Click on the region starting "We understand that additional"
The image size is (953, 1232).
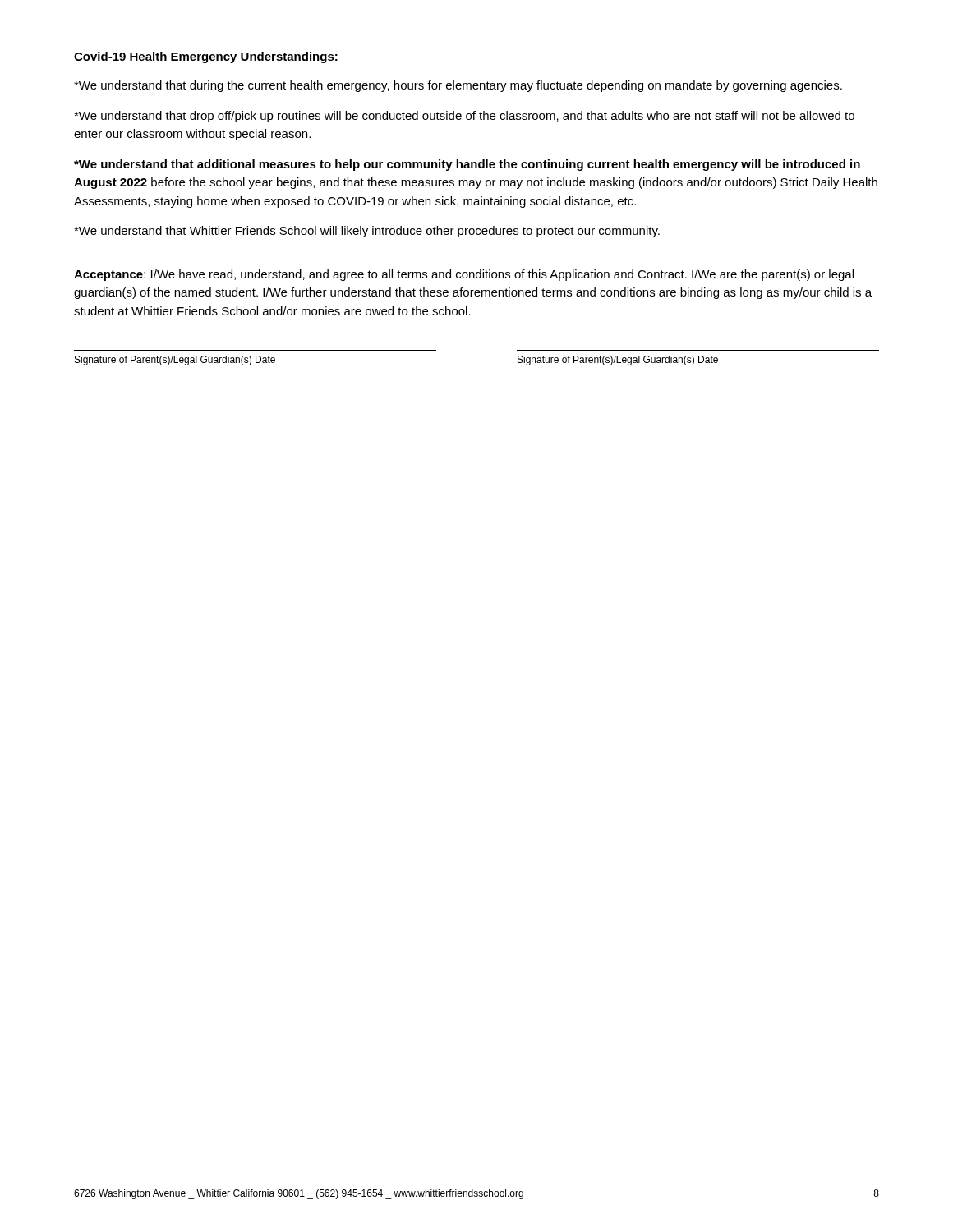point(476,182)
